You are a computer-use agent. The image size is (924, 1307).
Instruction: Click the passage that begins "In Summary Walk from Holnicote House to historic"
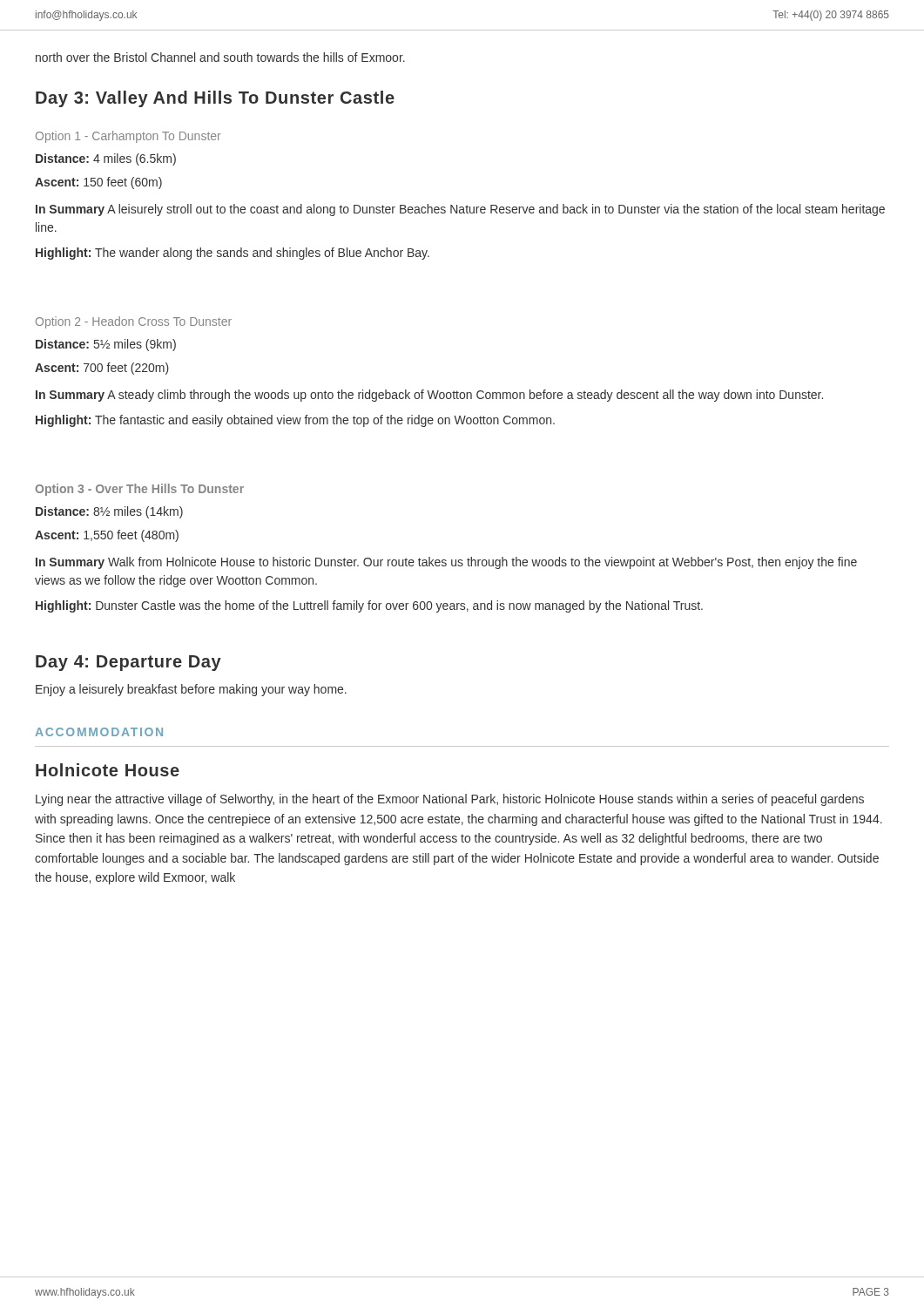pyautogui.click(x=446, y=571)
